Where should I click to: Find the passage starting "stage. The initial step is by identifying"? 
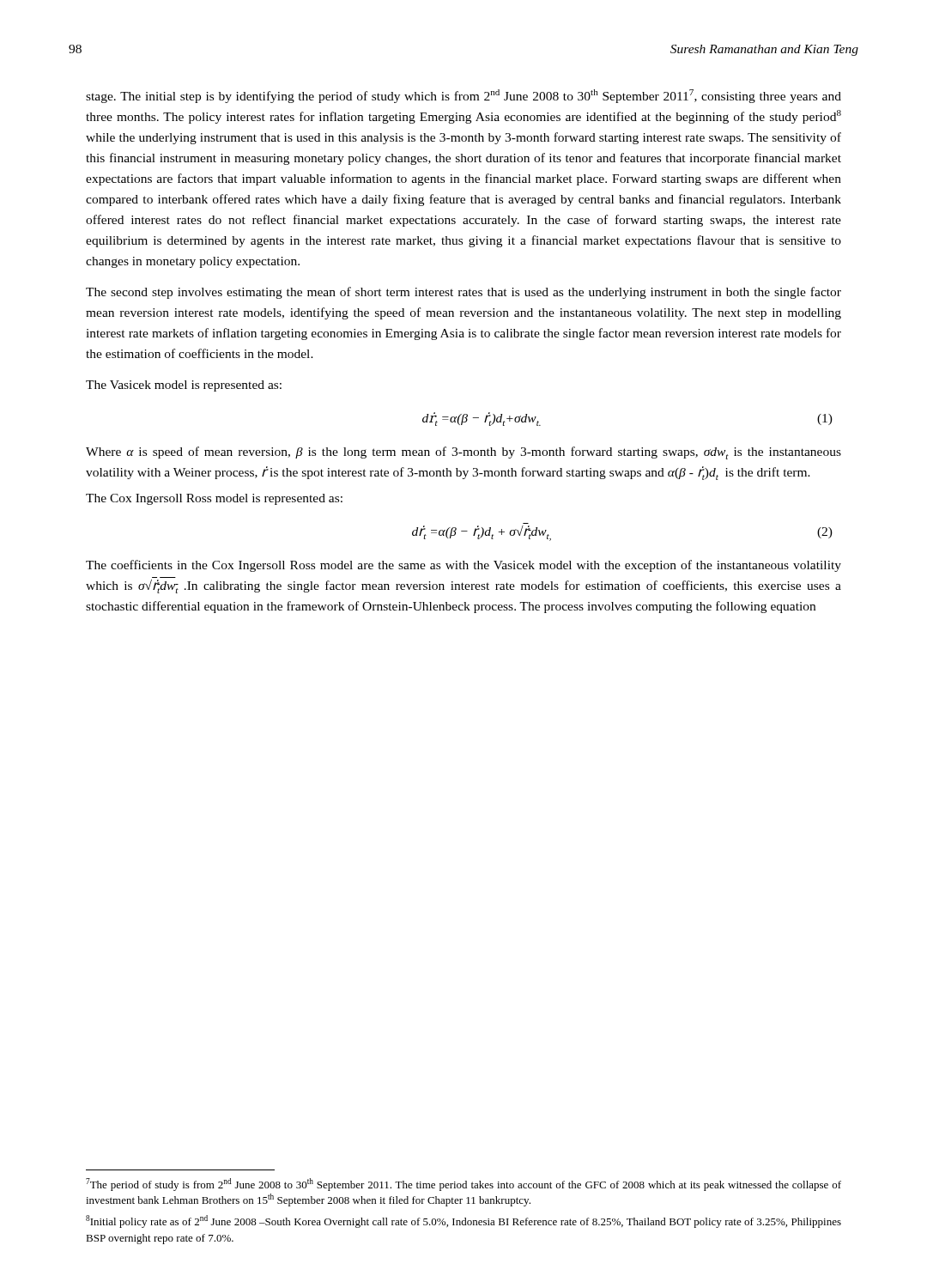point(464,177)
